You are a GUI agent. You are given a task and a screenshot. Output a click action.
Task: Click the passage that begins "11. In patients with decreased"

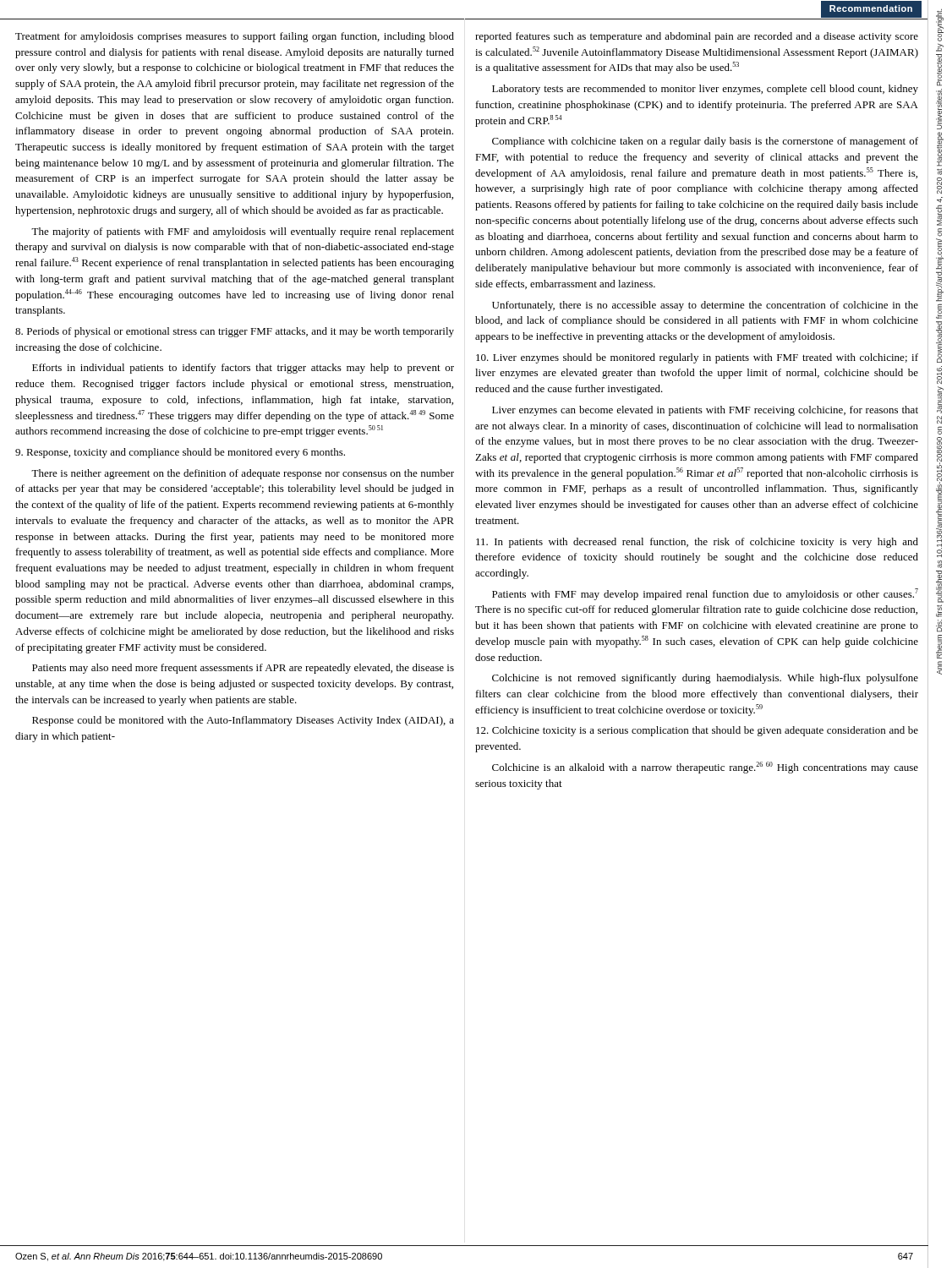(697, 558)
